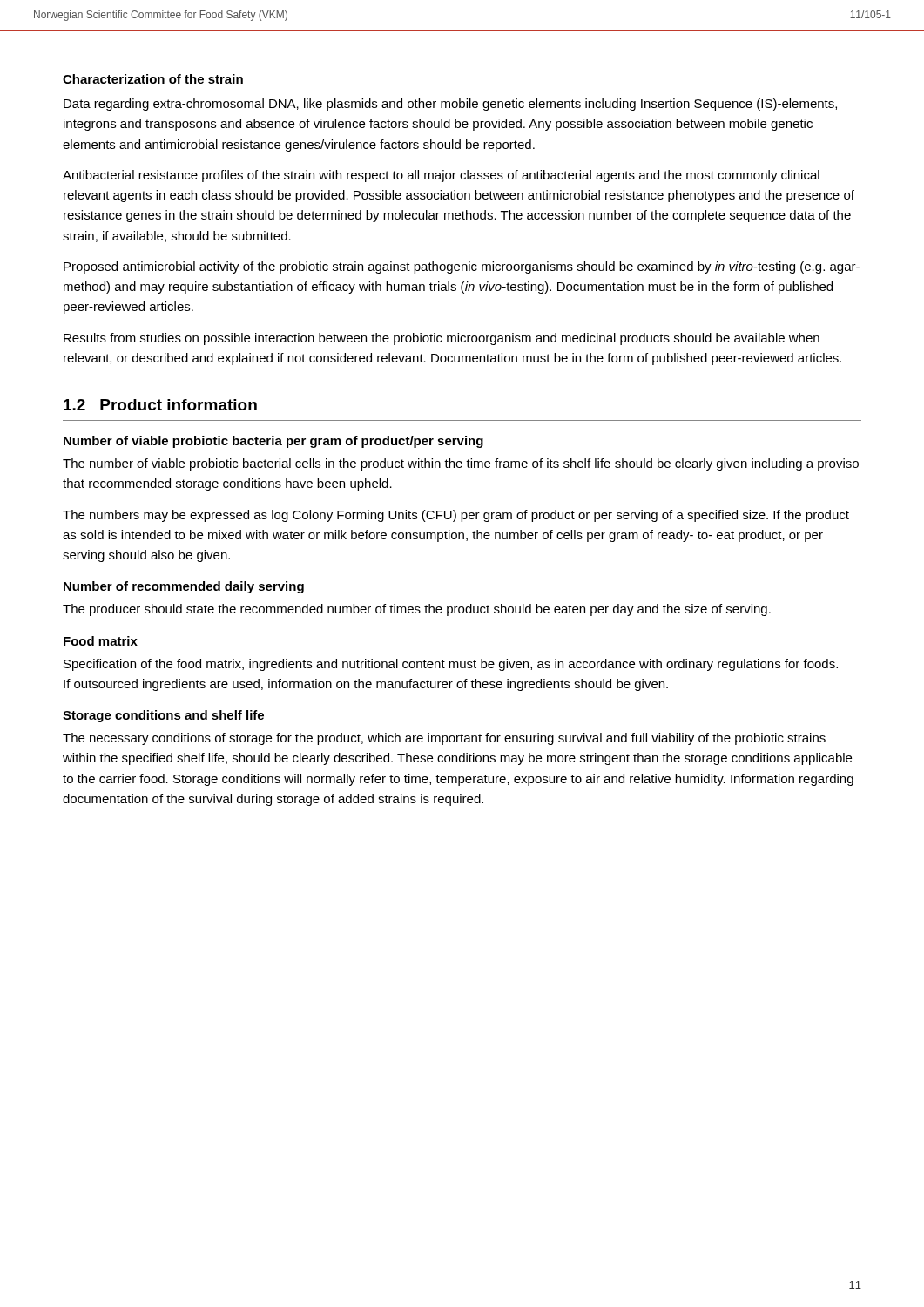Locate the text starting "The necessary conditions of storage for"
This screenshot has height=1307, width=924.
click(462, 768)
